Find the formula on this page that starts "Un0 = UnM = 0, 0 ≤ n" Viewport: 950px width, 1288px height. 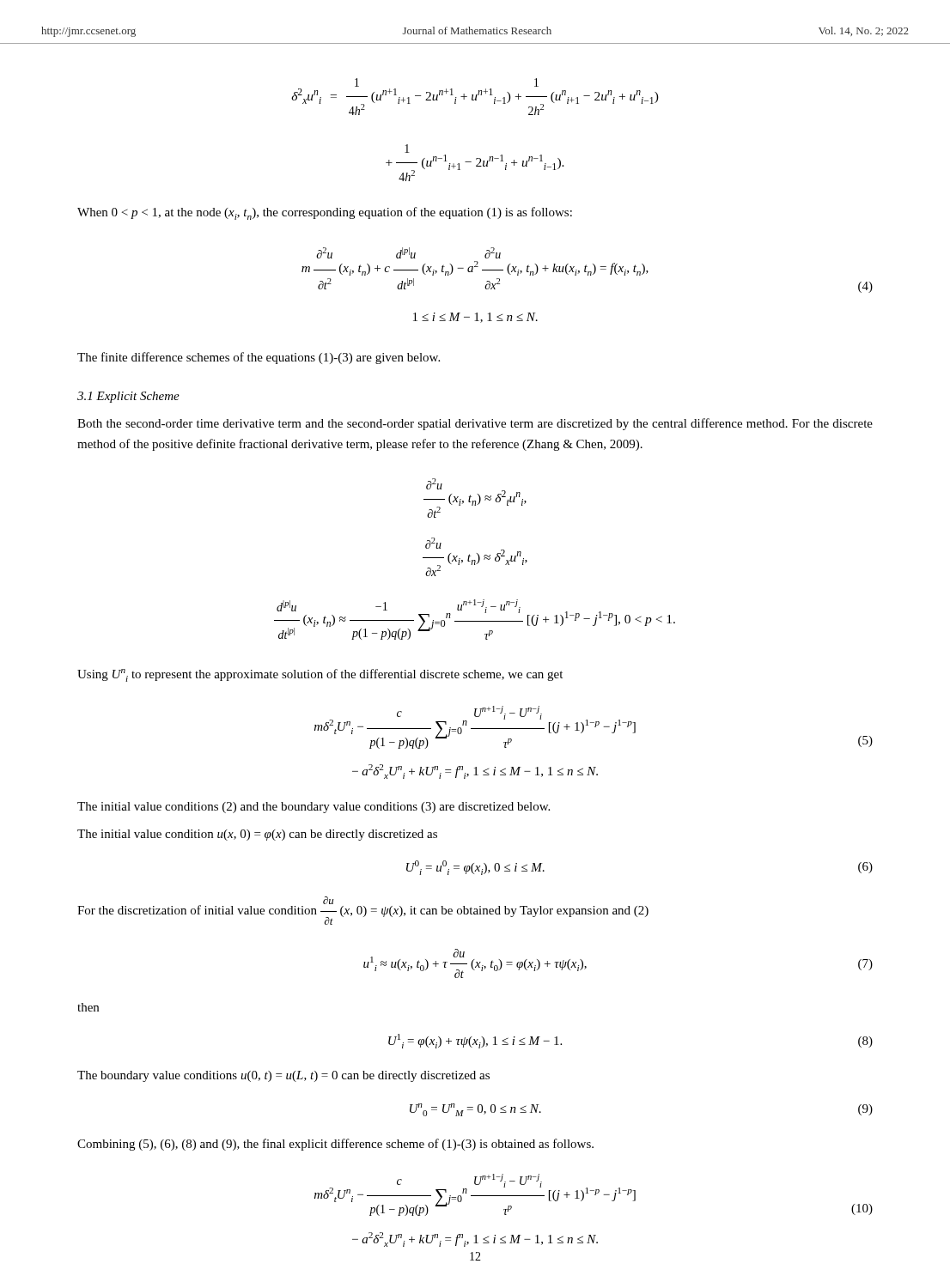click(475, 1110)
